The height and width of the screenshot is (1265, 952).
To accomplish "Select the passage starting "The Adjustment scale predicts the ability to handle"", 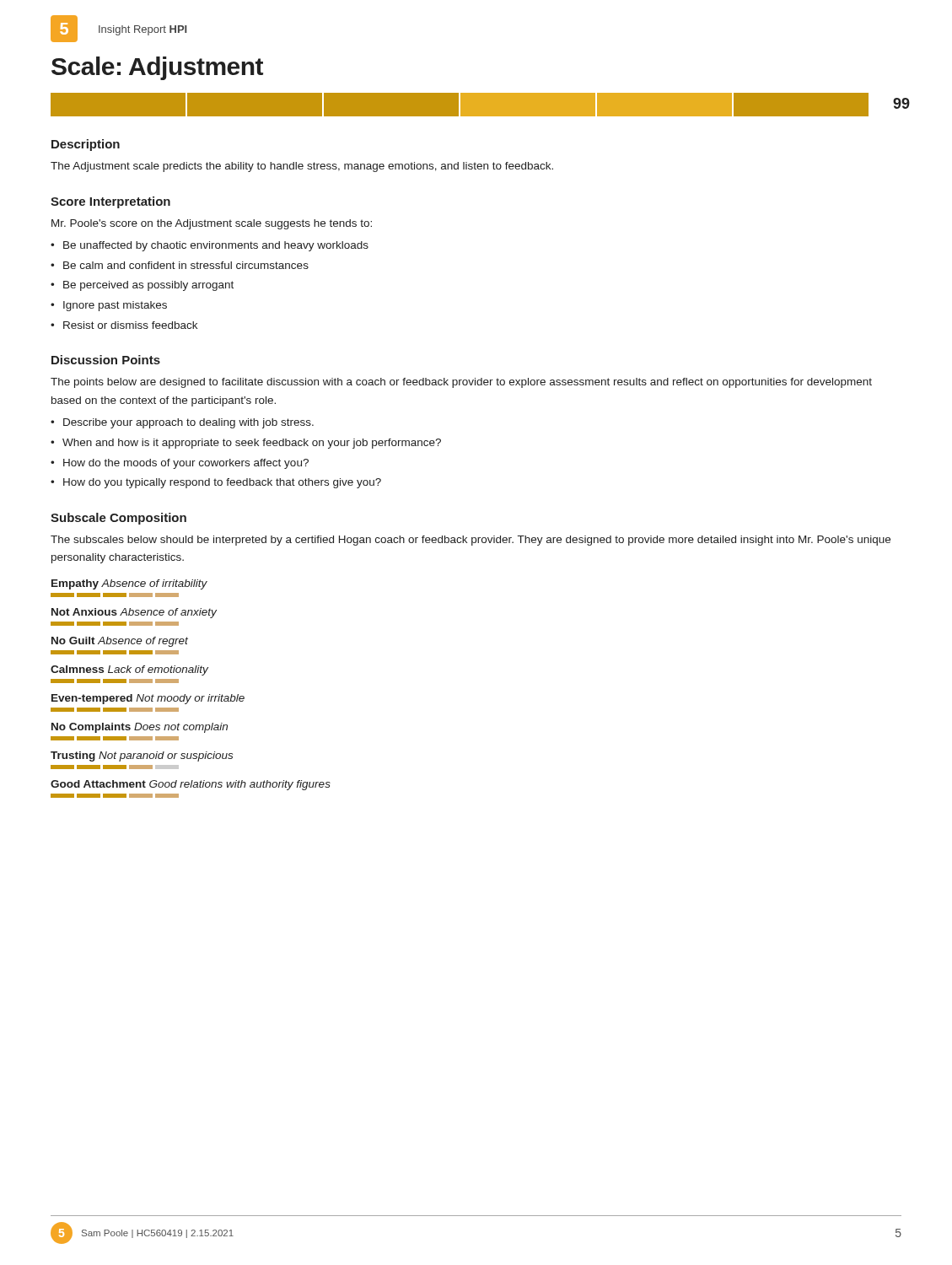I will [x=302, y=166].
